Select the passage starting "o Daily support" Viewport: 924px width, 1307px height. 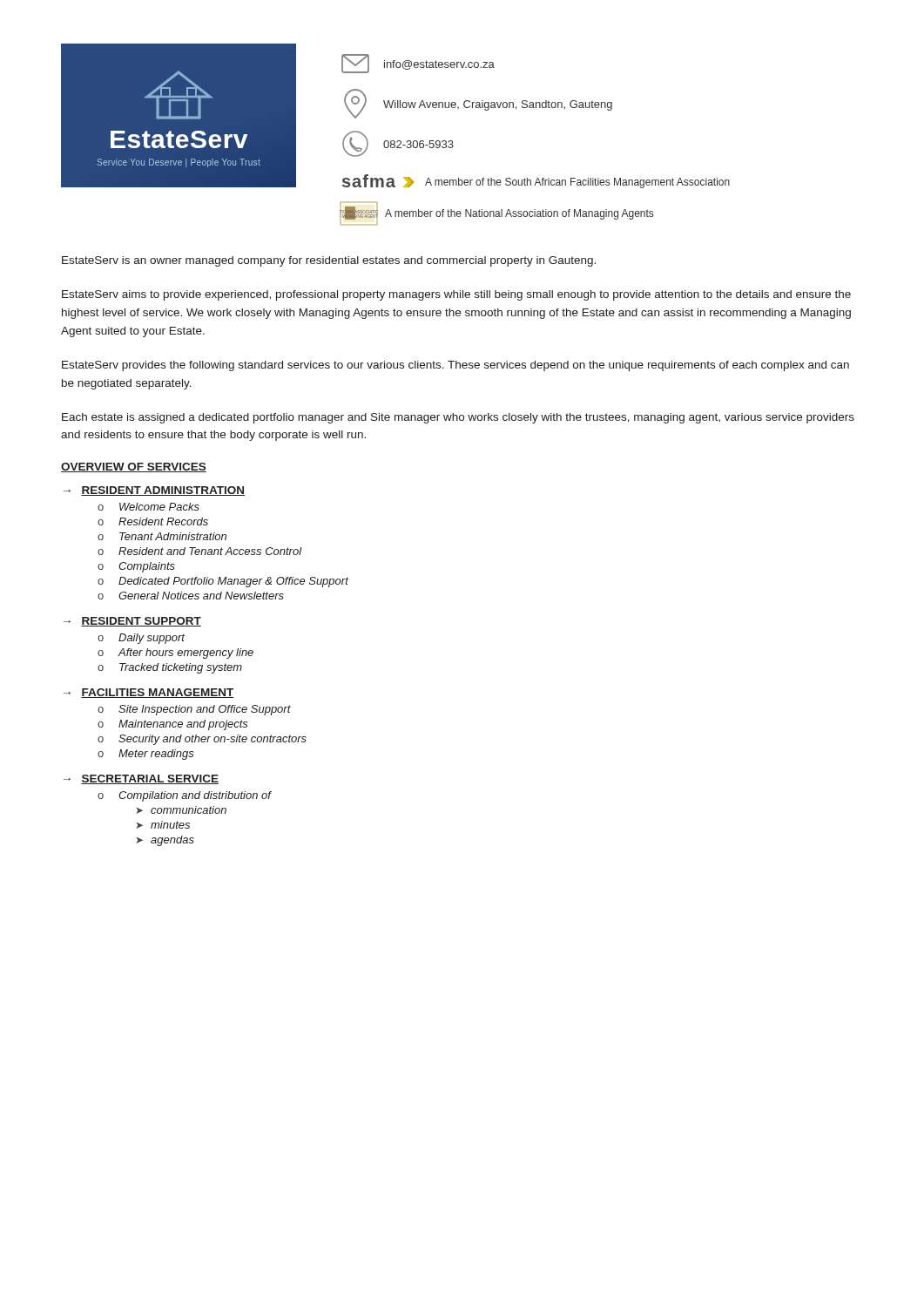pos(141,638)
